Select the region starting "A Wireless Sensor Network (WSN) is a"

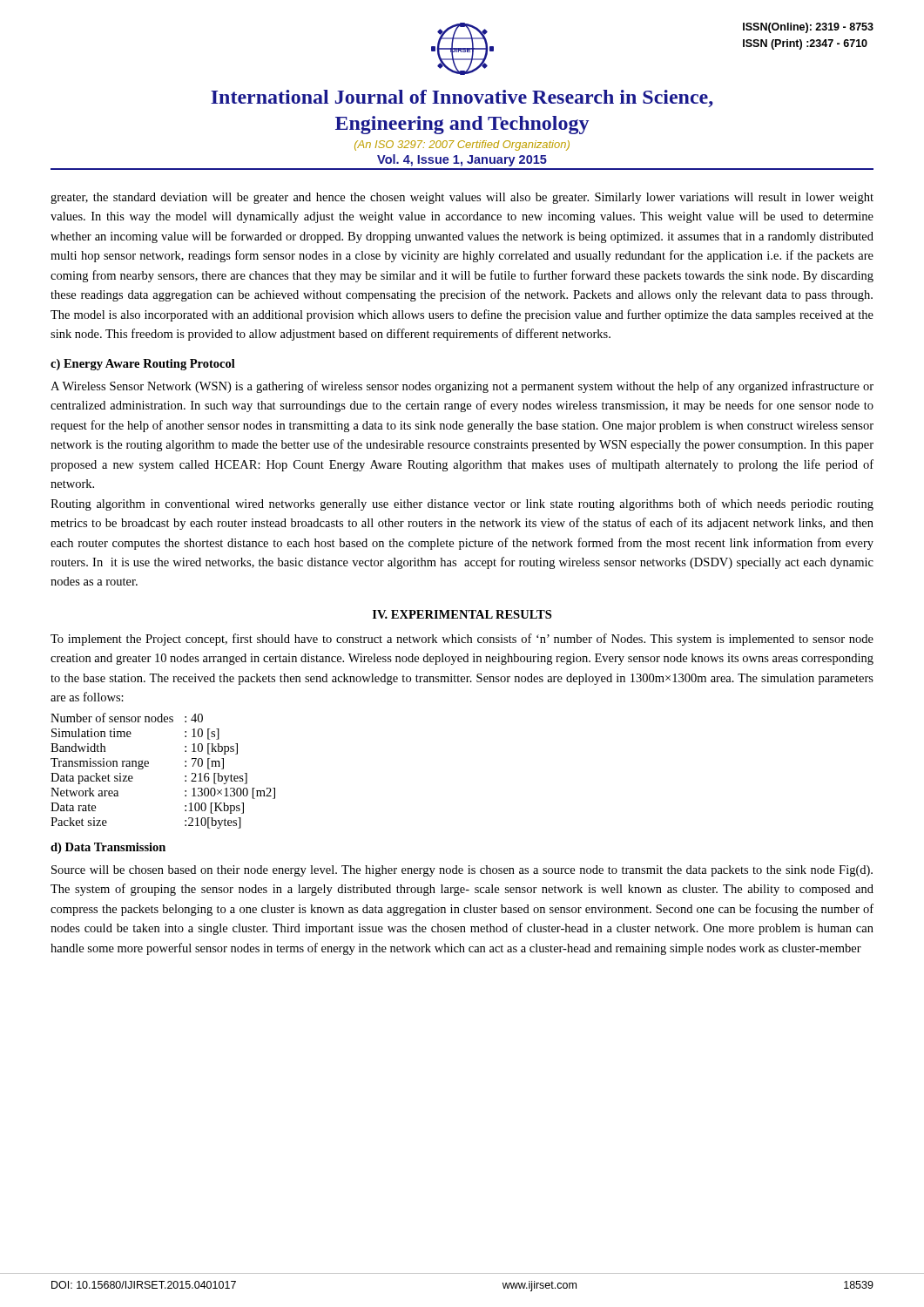point(462,435)
